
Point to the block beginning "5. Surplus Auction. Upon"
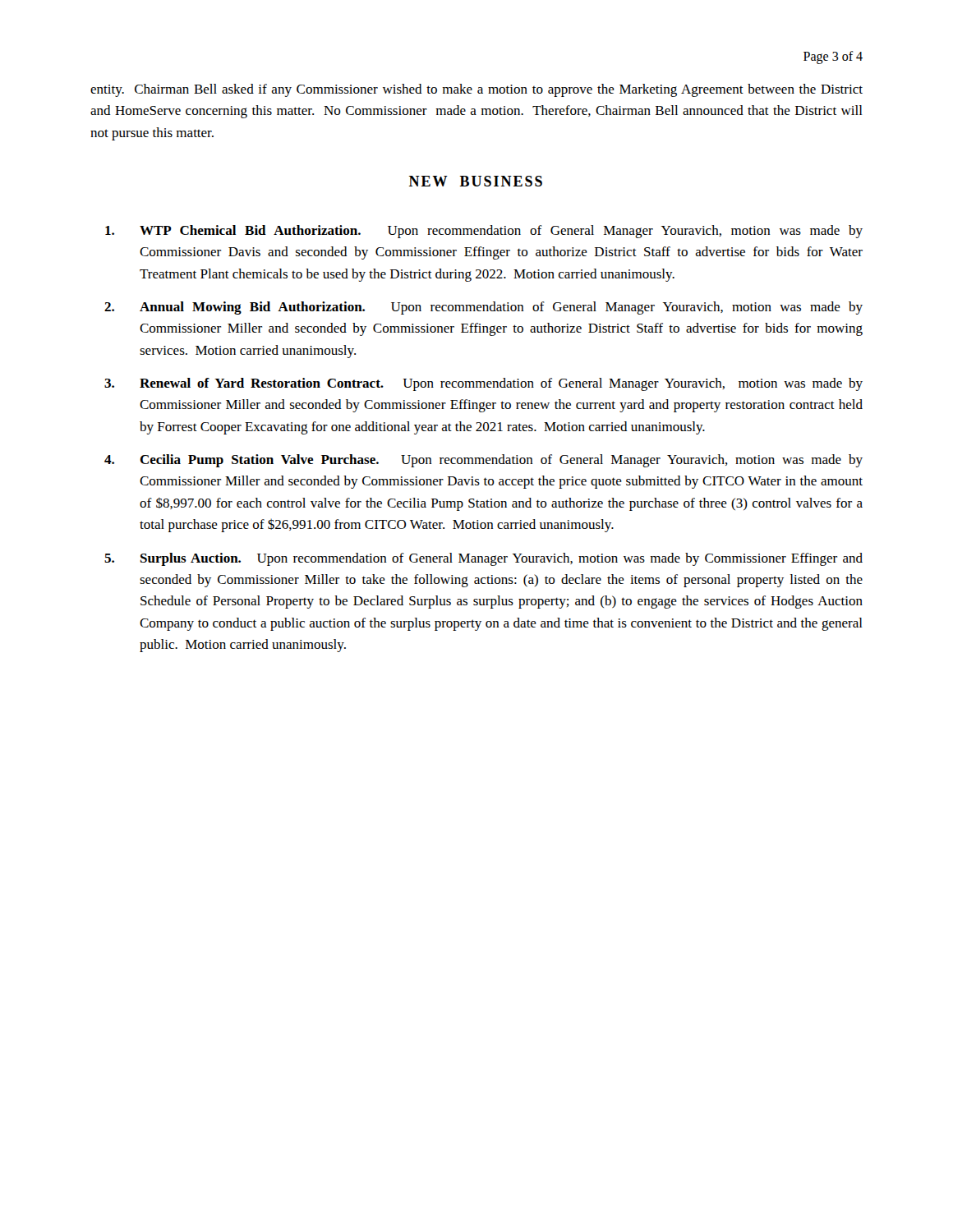(x=476, y=601)
